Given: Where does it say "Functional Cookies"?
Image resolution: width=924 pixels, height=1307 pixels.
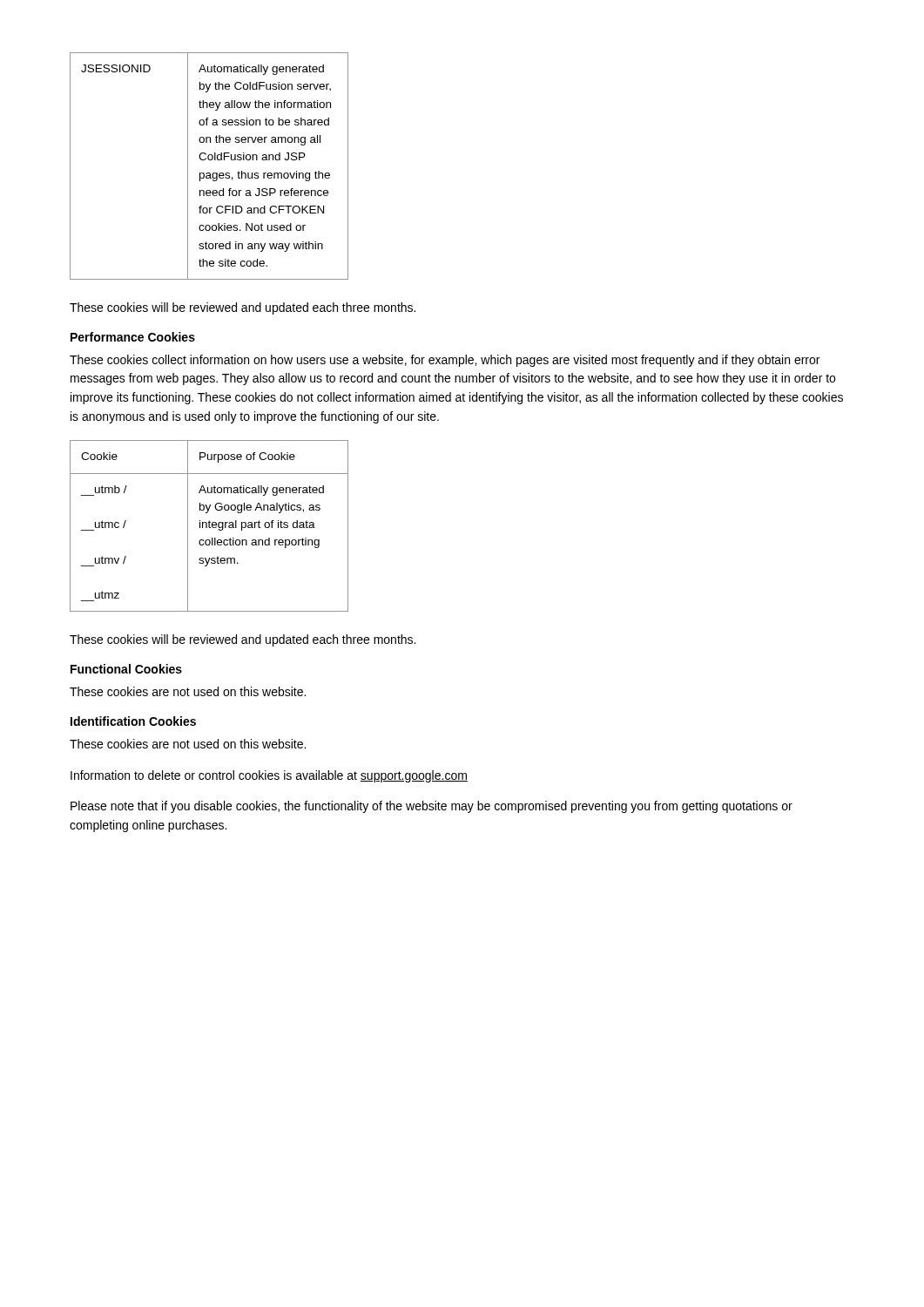Looking at the screenshot, I should tap(126, 669).
